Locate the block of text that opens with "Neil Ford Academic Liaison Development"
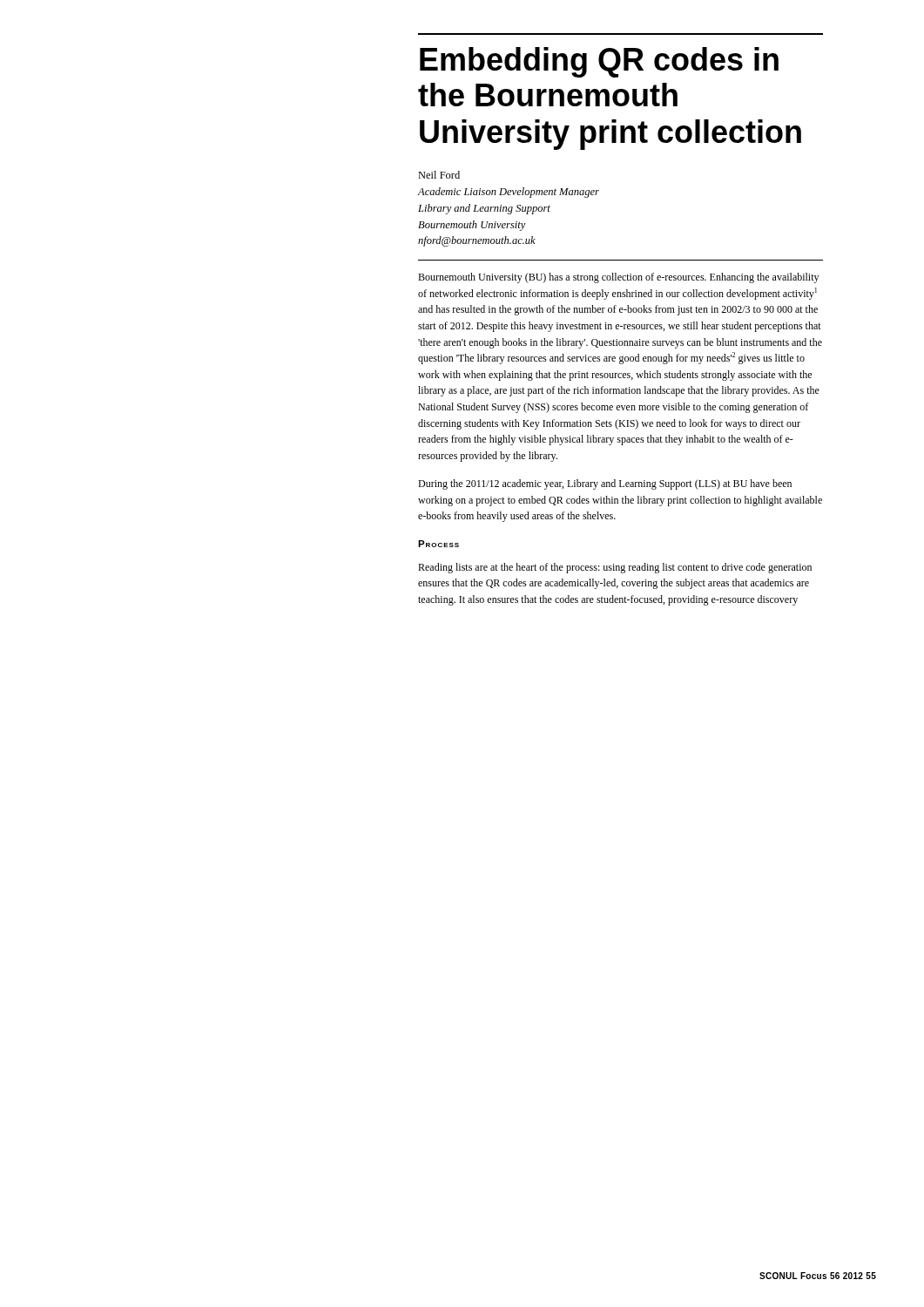Image resolution: width=924 pixels, height=1307 pixels. pos(439,175)
